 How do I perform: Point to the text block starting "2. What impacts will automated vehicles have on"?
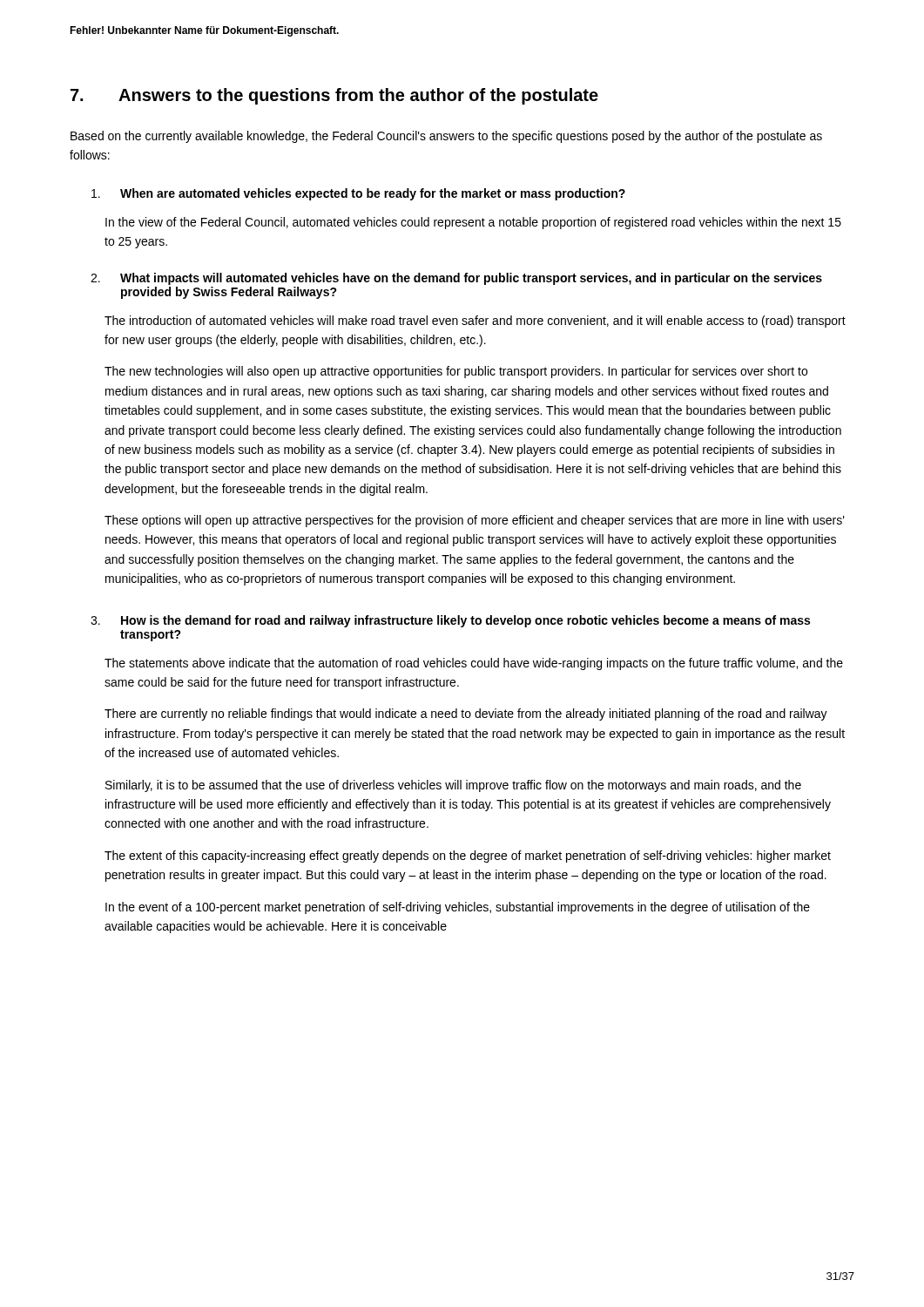click(472, 285)
